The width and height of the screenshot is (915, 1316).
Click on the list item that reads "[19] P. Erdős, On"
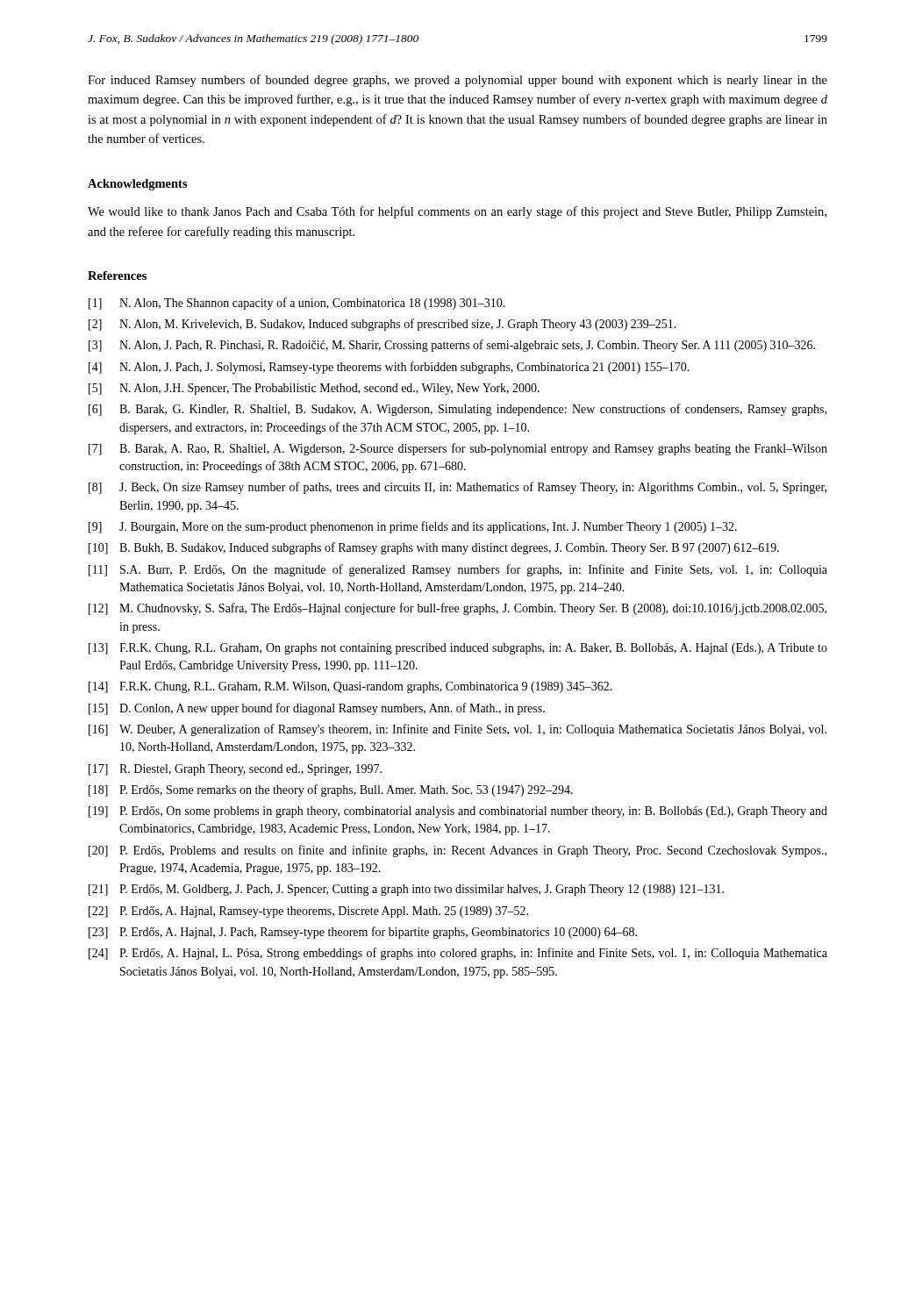click(458, 821)
